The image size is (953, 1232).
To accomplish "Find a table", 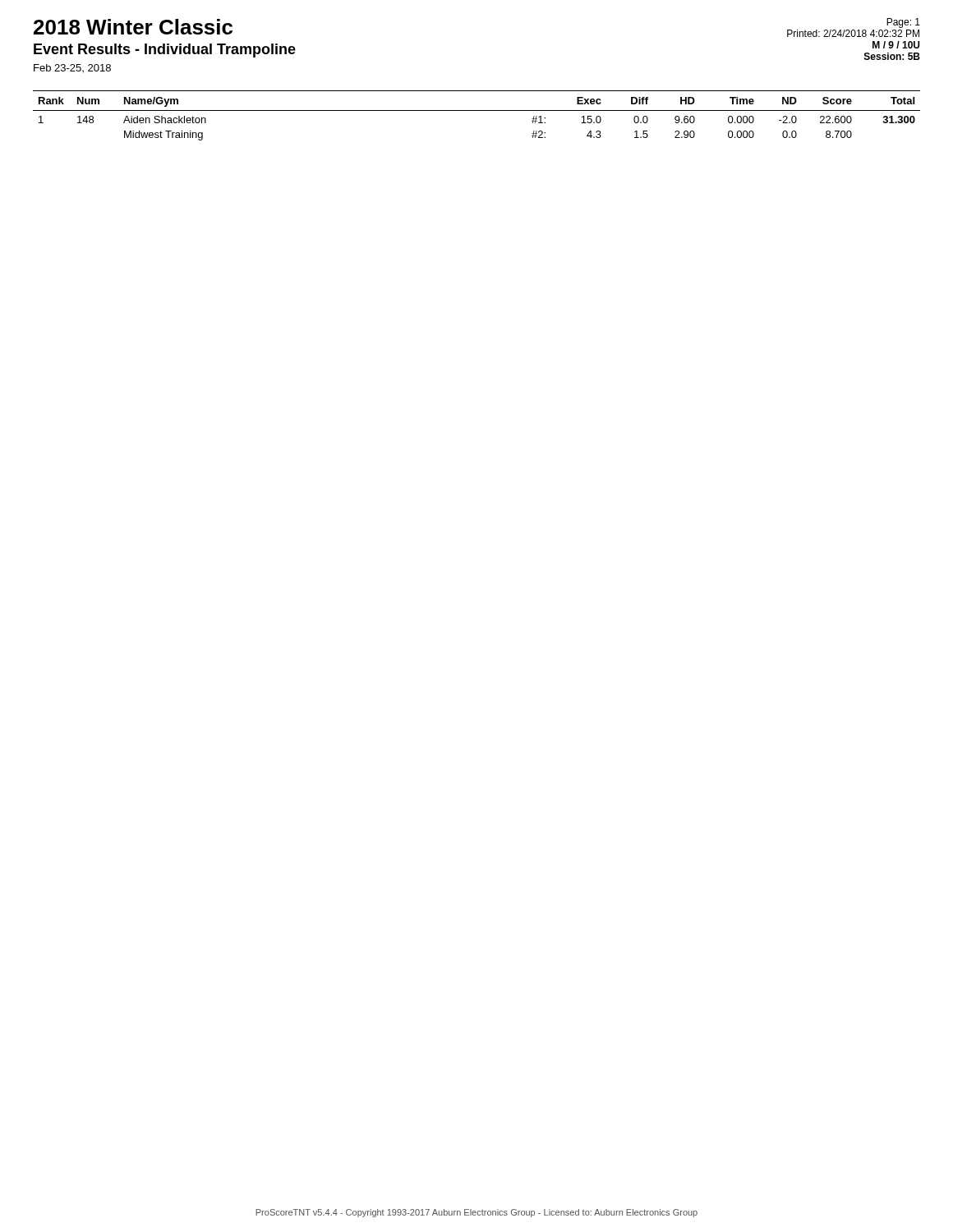I will point(476,117).
